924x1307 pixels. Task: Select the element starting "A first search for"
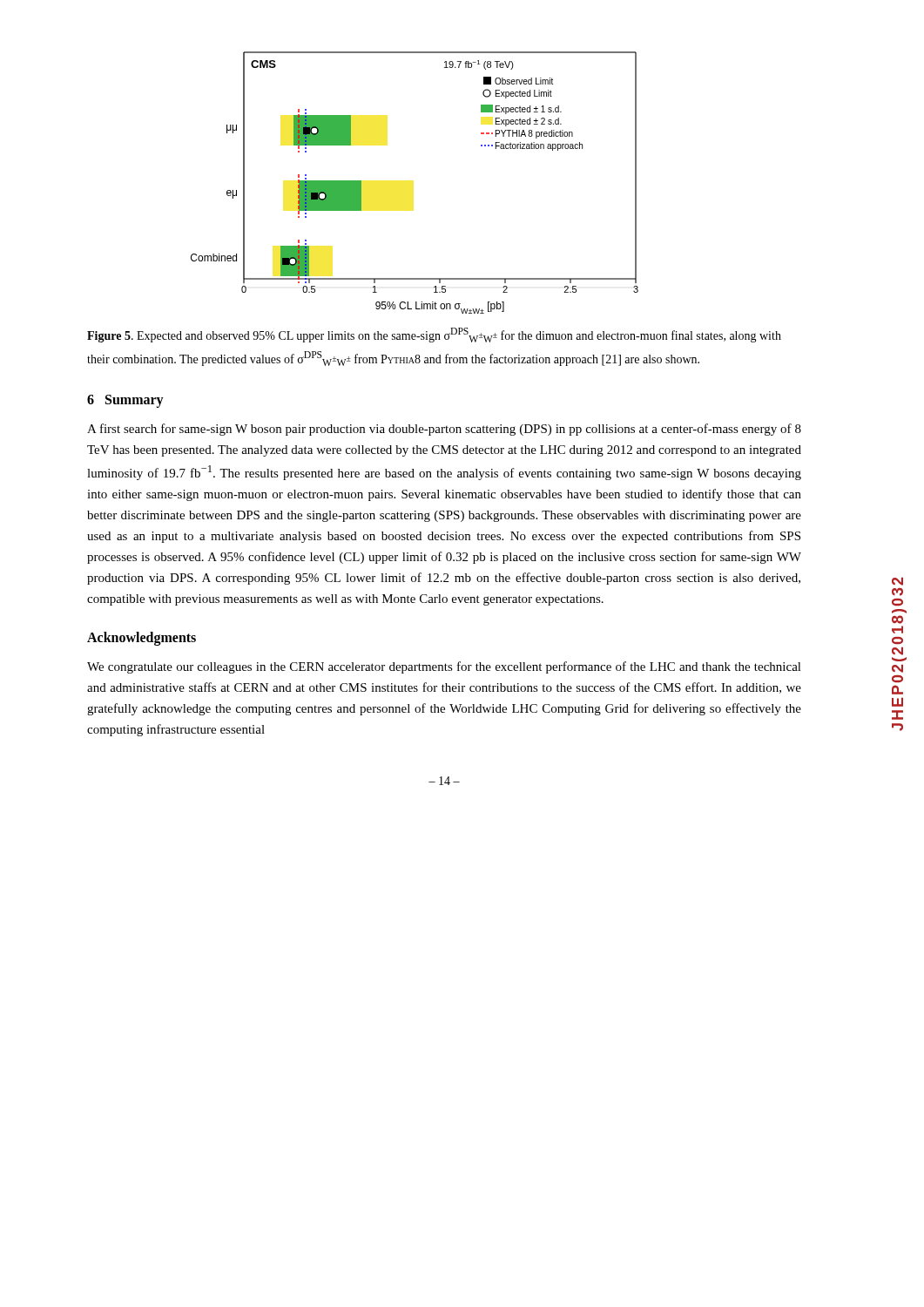(444, 514)
